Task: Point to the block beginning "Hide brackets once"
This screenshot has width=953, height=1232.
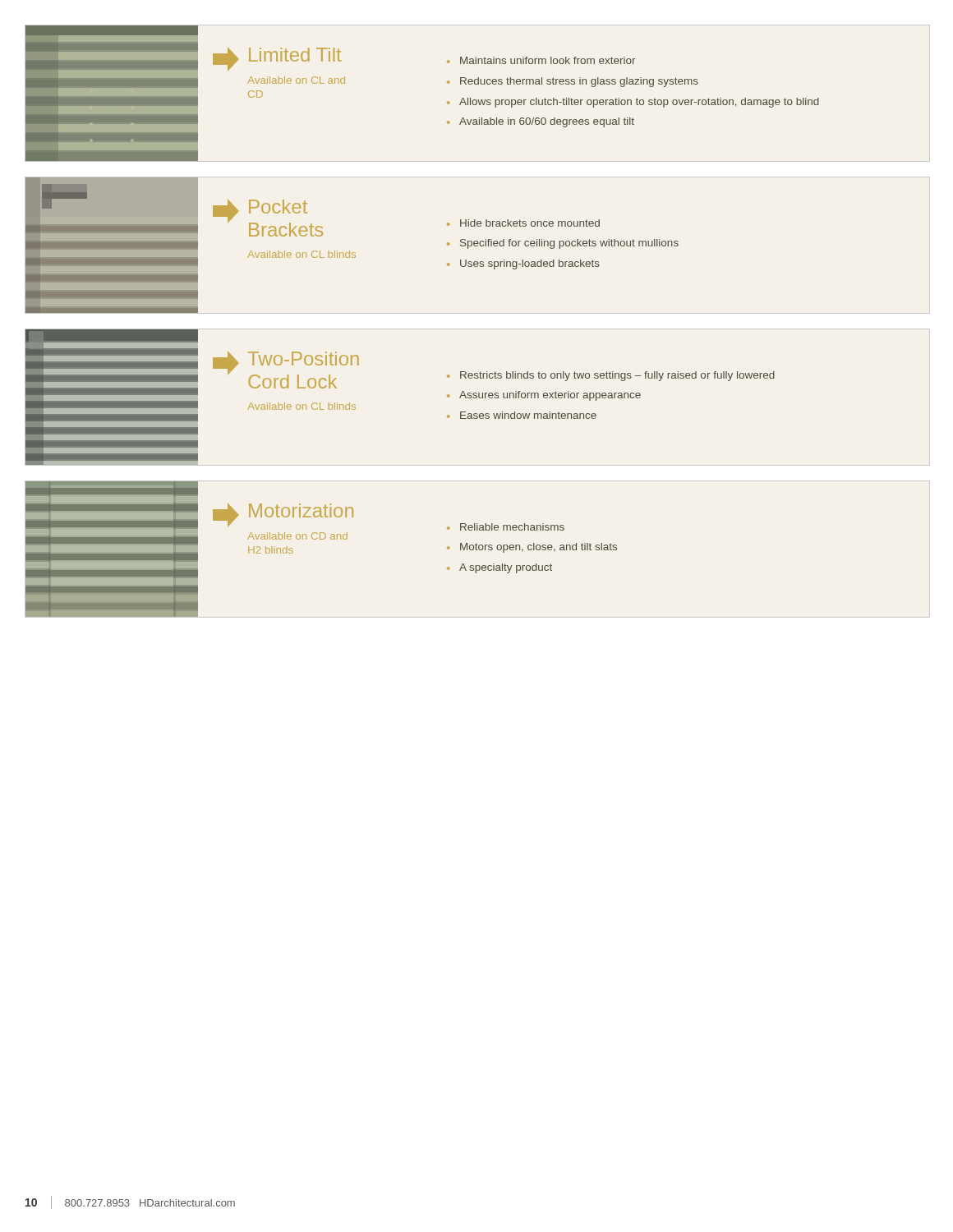Action: pos(530,223)
